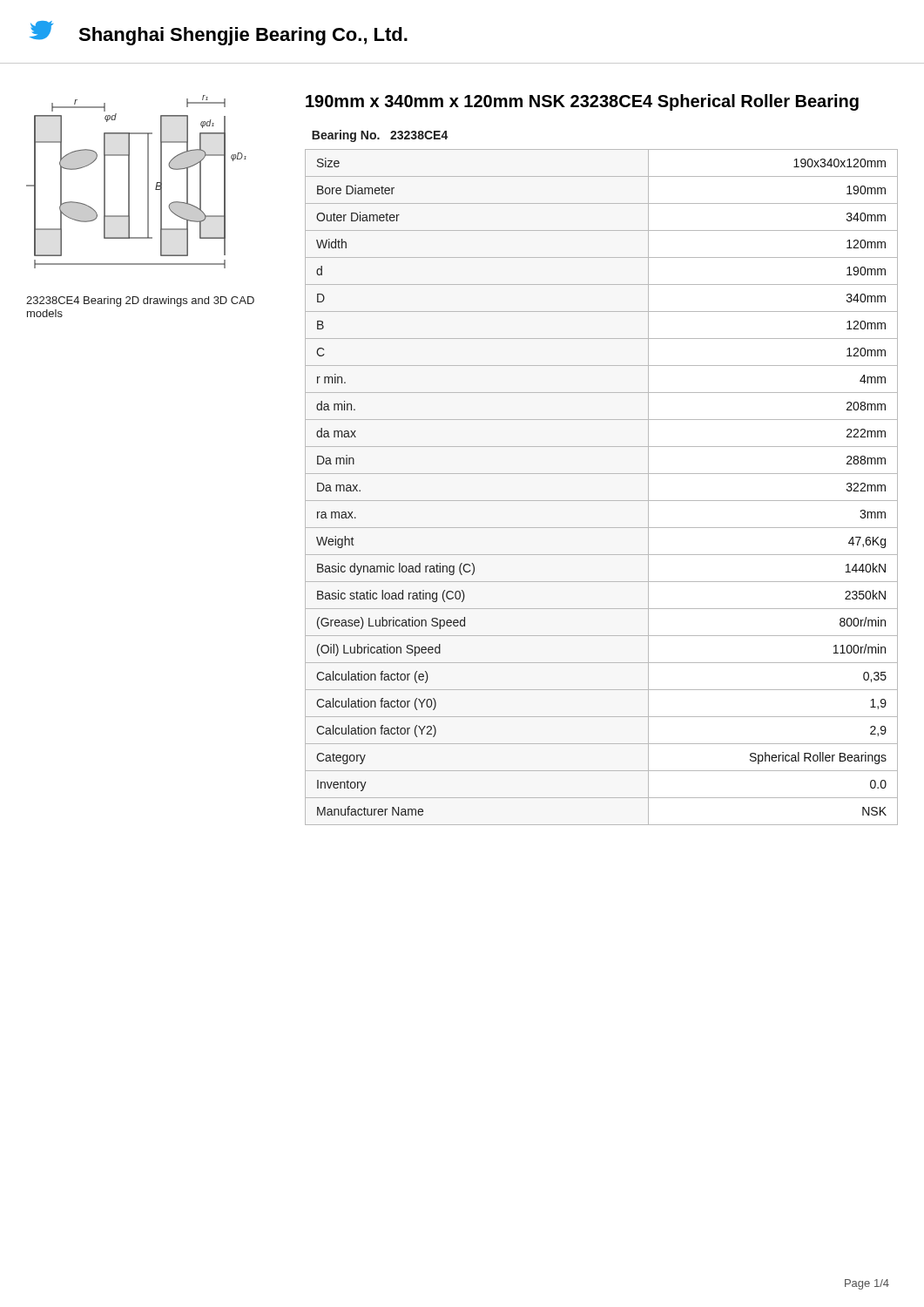Select the engineering diagram
The width and height of the screenshot is (924, 1307).
click(x=144, y=186)
